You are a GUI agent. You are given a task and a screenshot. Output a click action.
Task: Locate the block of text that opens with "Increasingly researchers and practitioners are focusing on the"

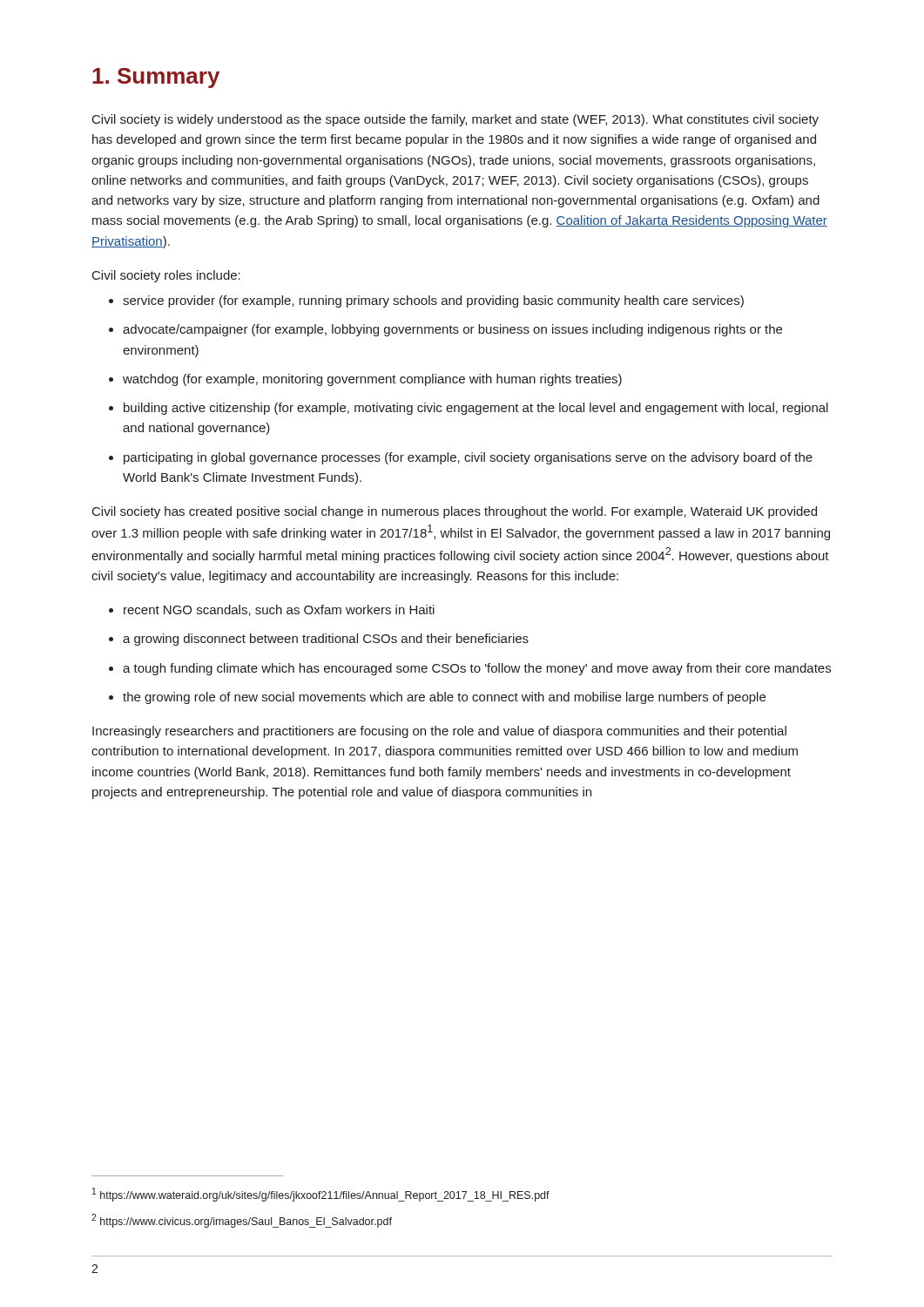tap(445, 761)
